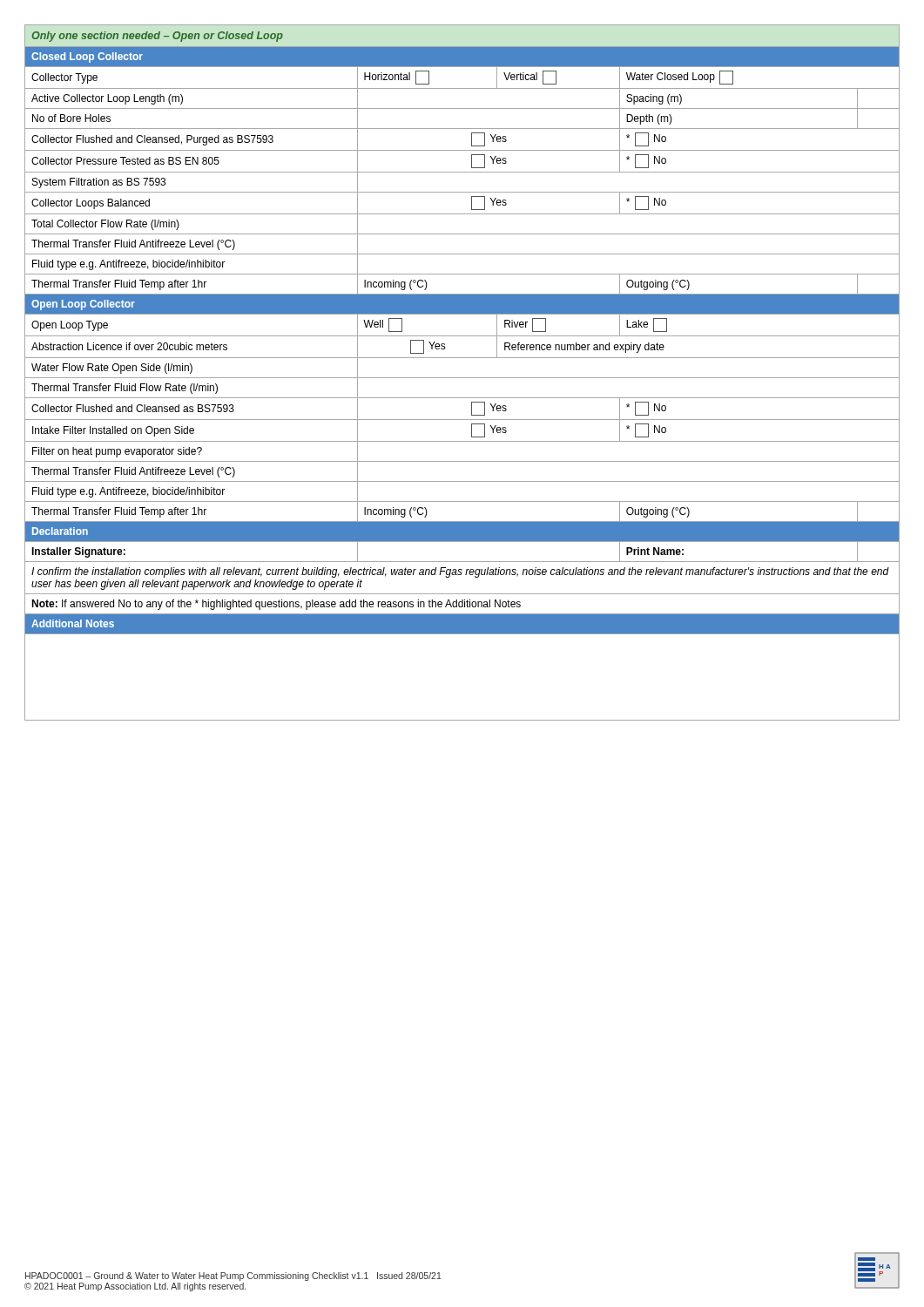Locate the logo
The width and height of the screenshot is (924, 1307).
tap(877, 1272)
